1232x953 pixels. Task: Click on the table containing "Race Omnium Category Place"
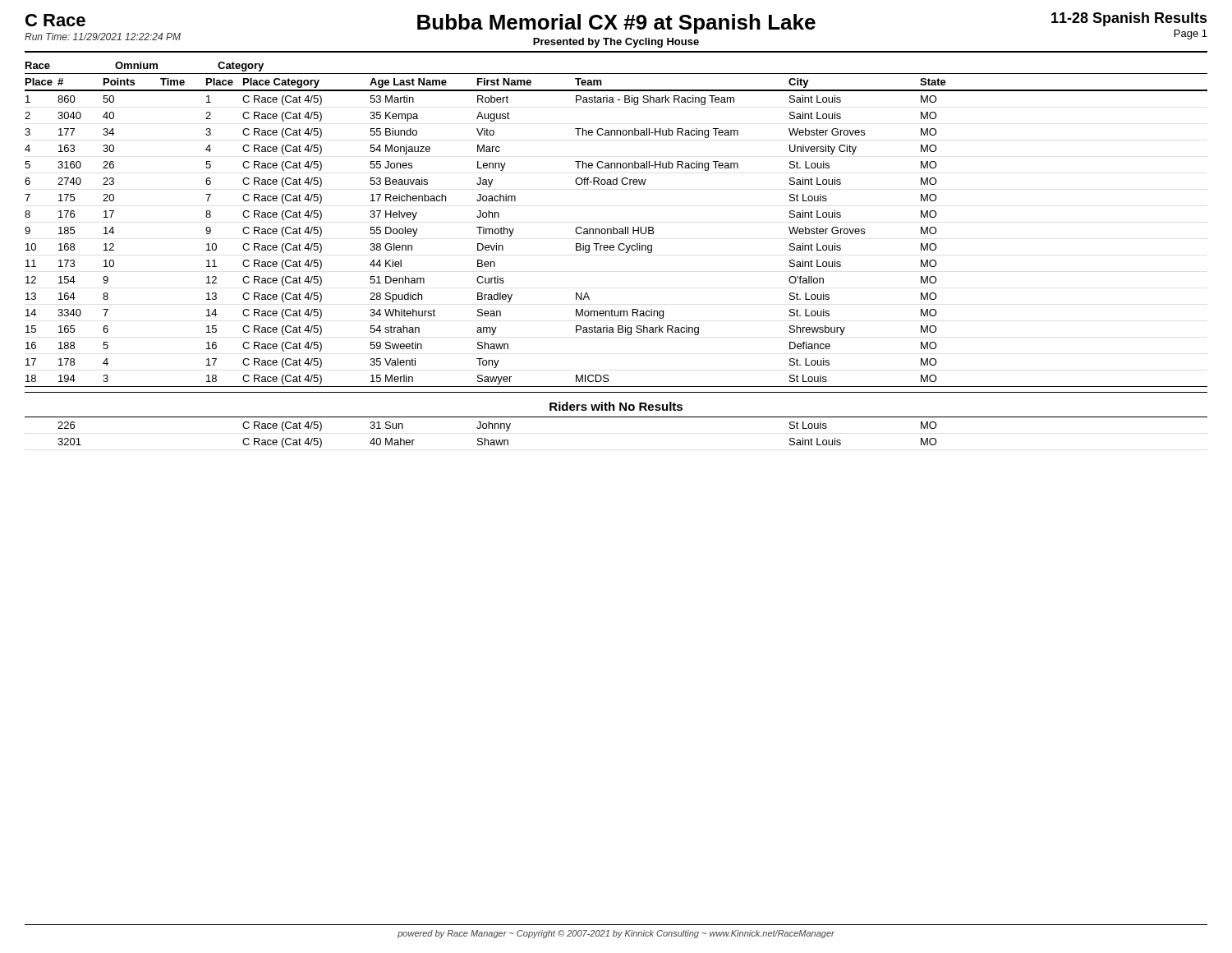pos(616,221)
